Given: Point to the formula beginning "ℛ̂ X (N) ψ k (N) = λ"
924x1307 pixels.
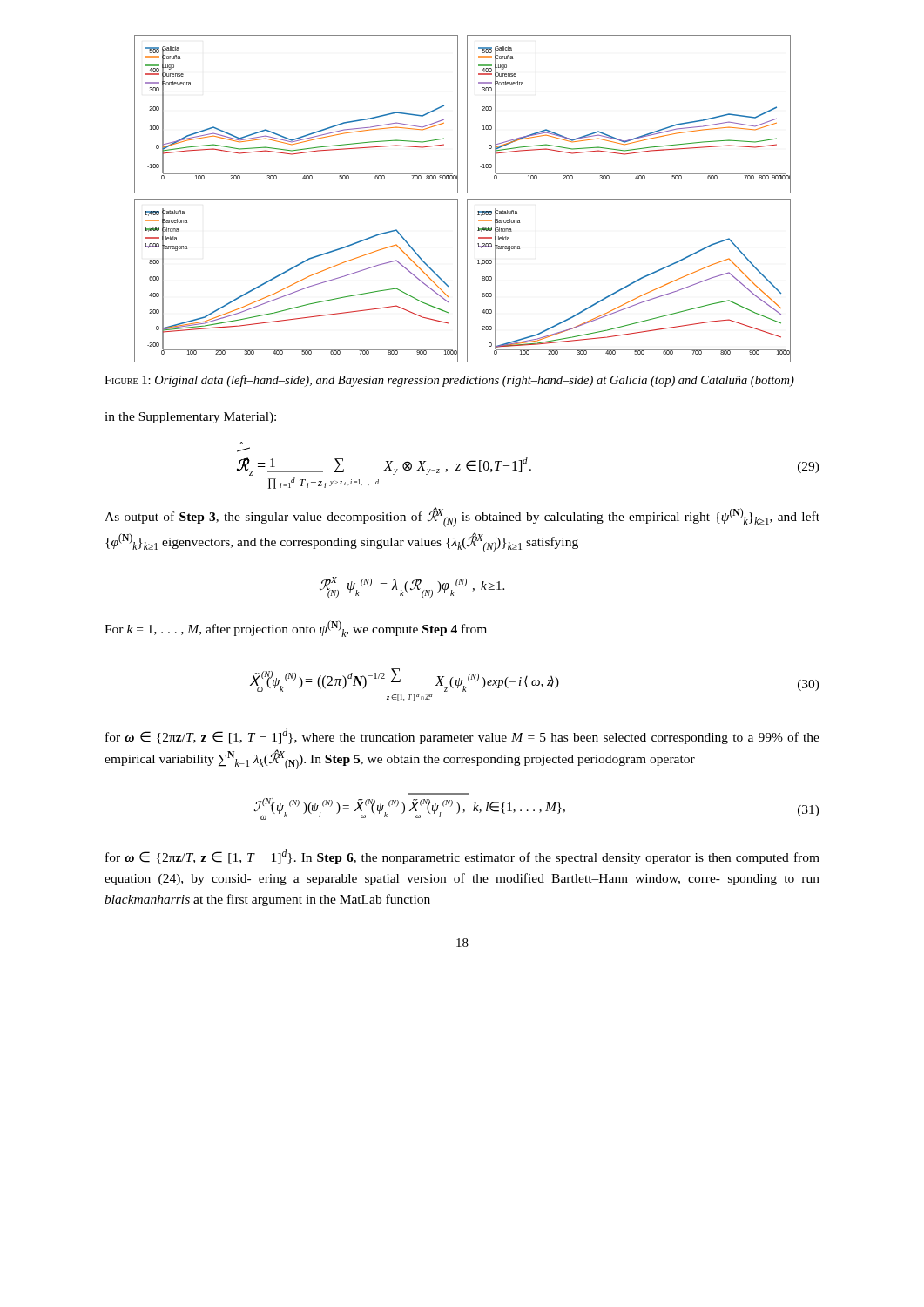Looking at the screenshot, I should click(x=462, y=586).
